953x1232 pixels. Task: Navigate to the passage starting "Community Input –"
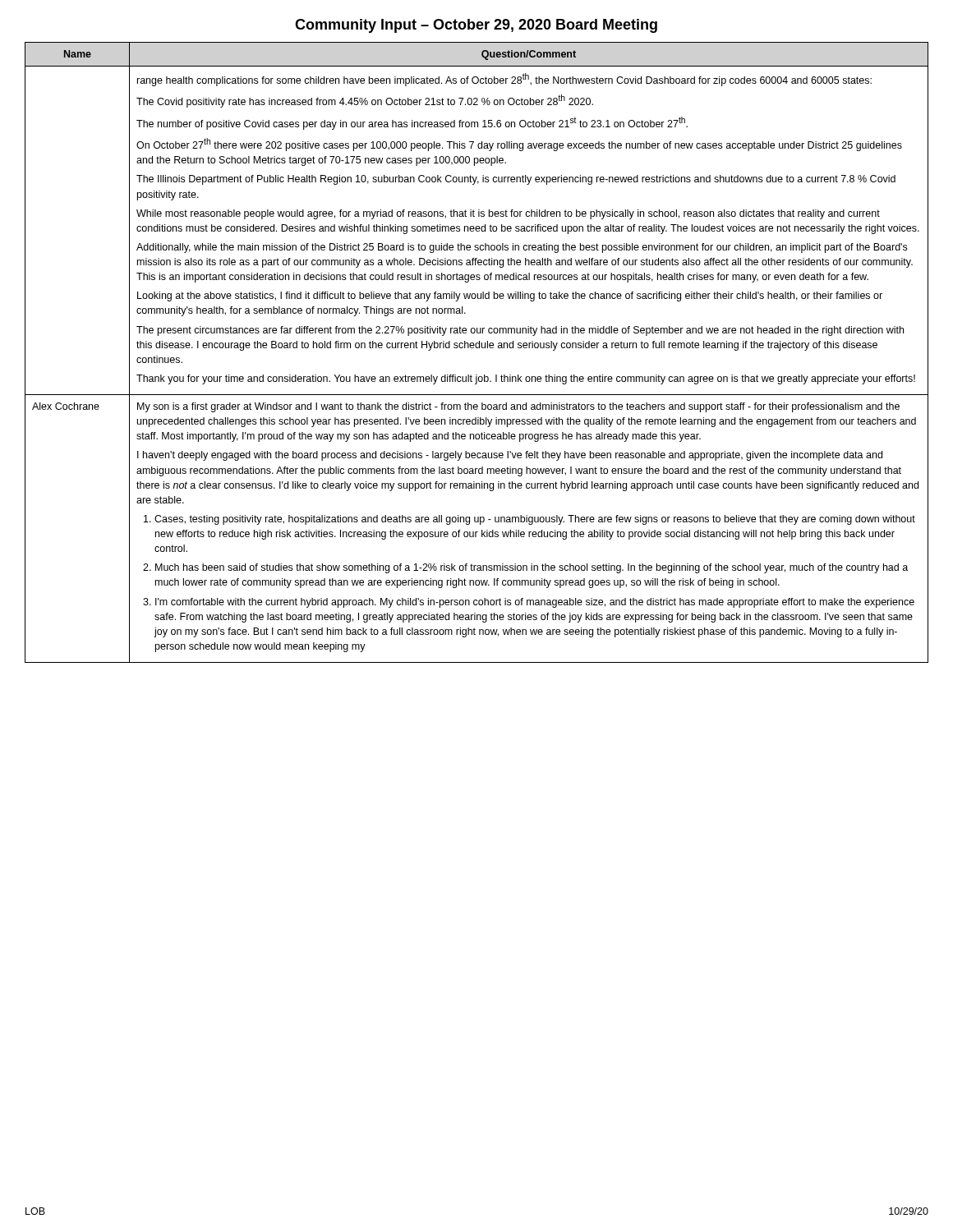coord(476,25)
